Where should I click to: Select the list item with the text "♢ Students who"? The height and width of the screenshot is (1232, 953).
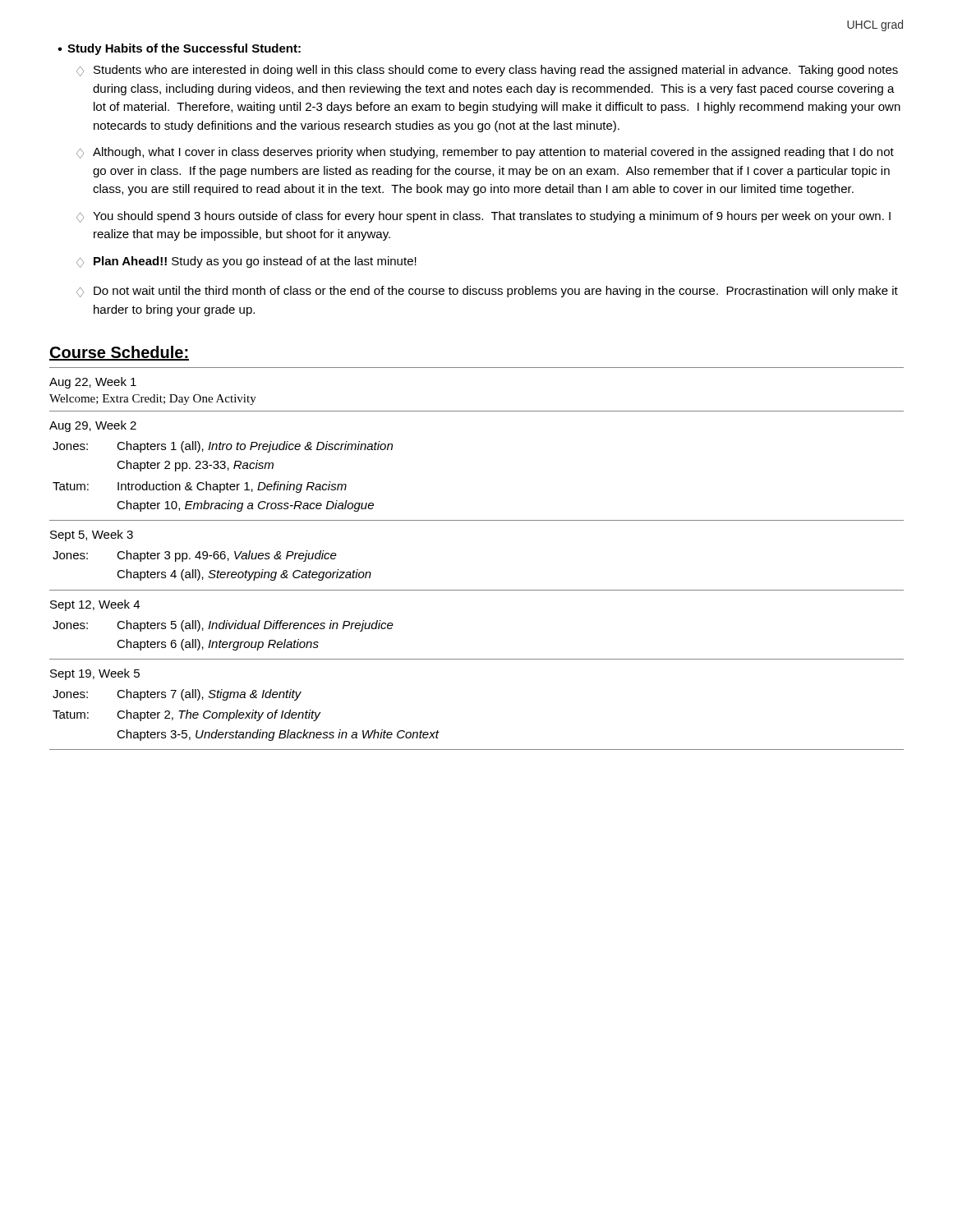click(489, 98)
